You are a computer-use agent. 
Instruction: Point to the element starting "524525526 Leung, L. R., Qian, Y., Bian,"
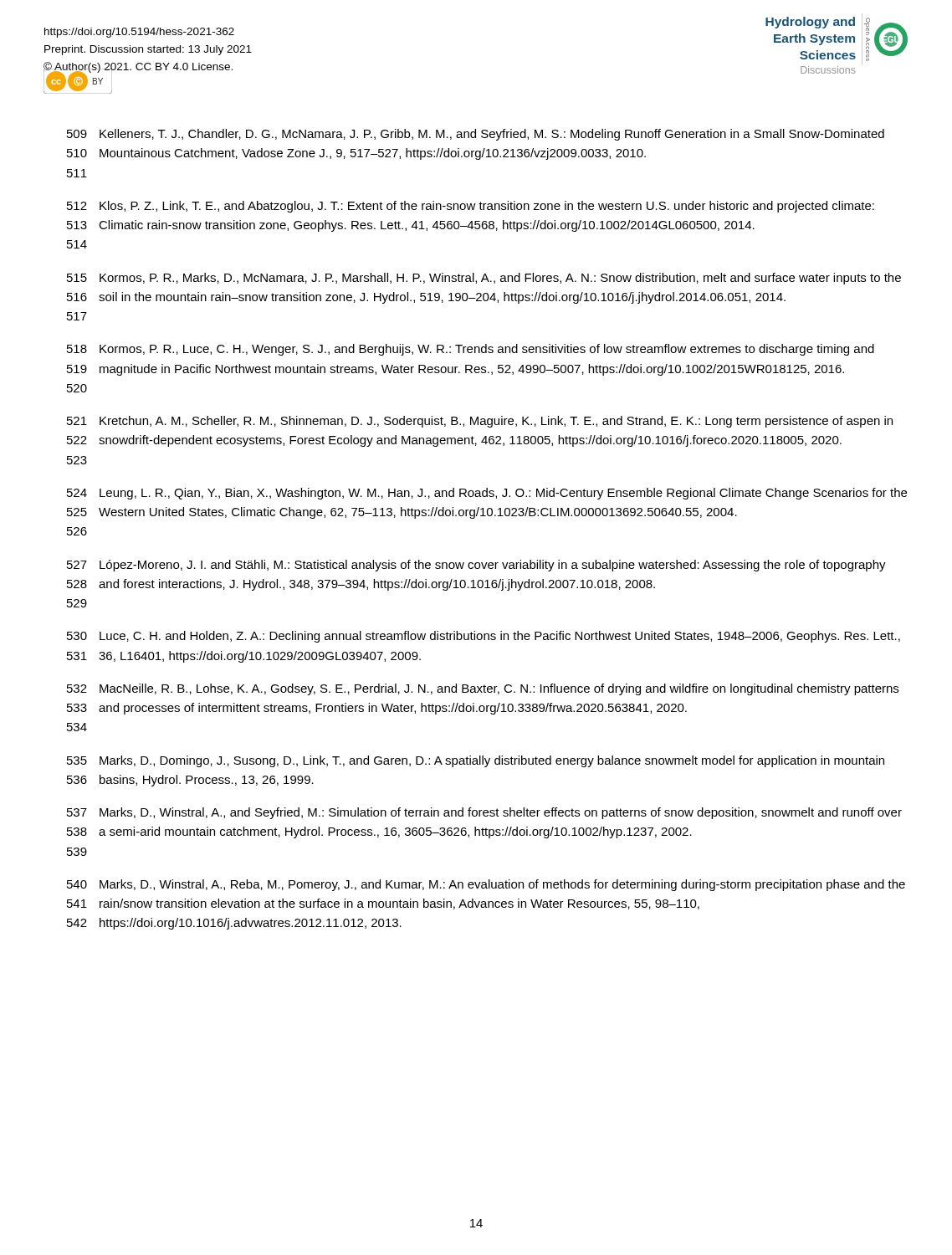point(476,512)
